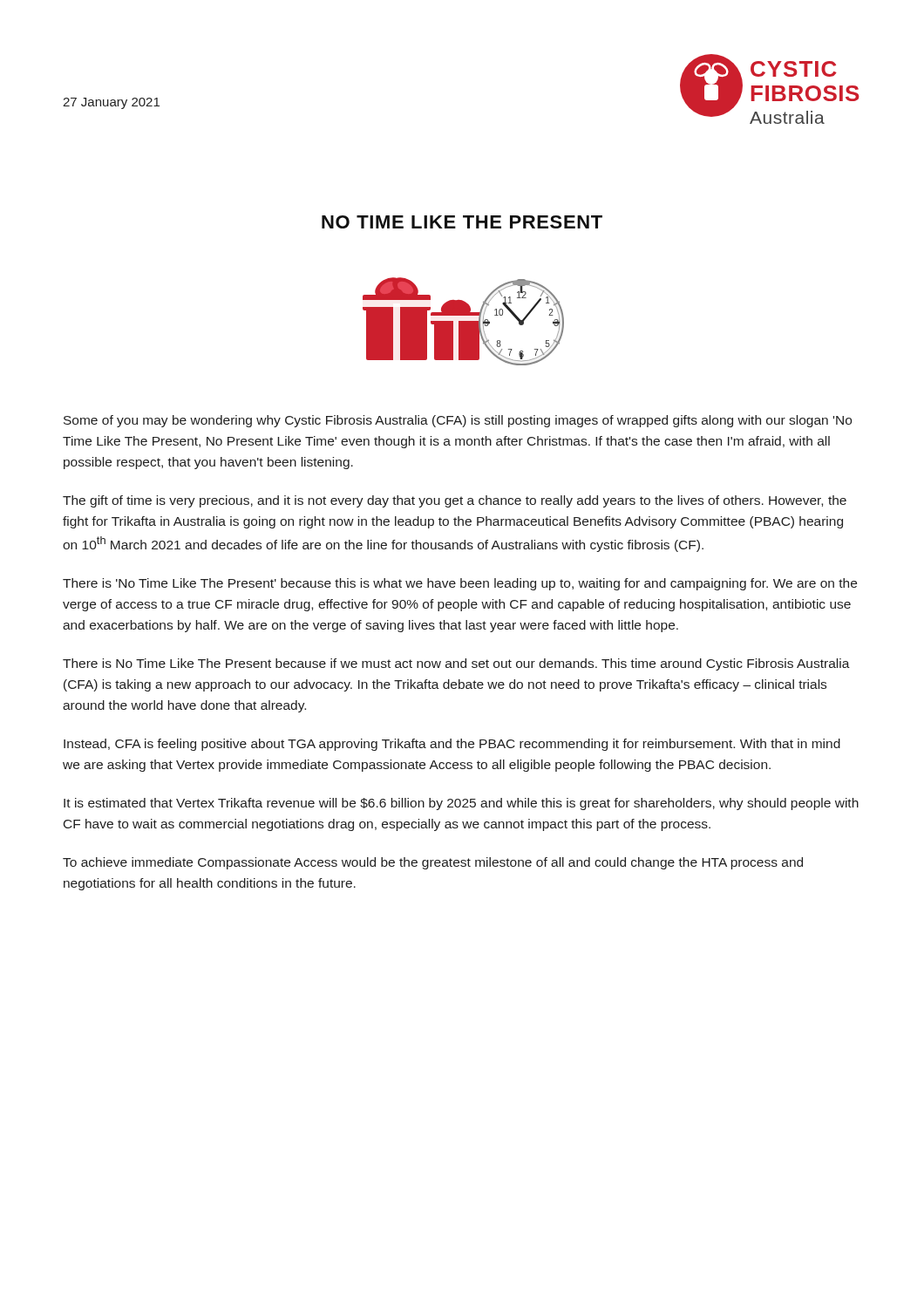Locate the text block containing "Some of you may be"
The image size is (924, 1308).
point(462,441)
